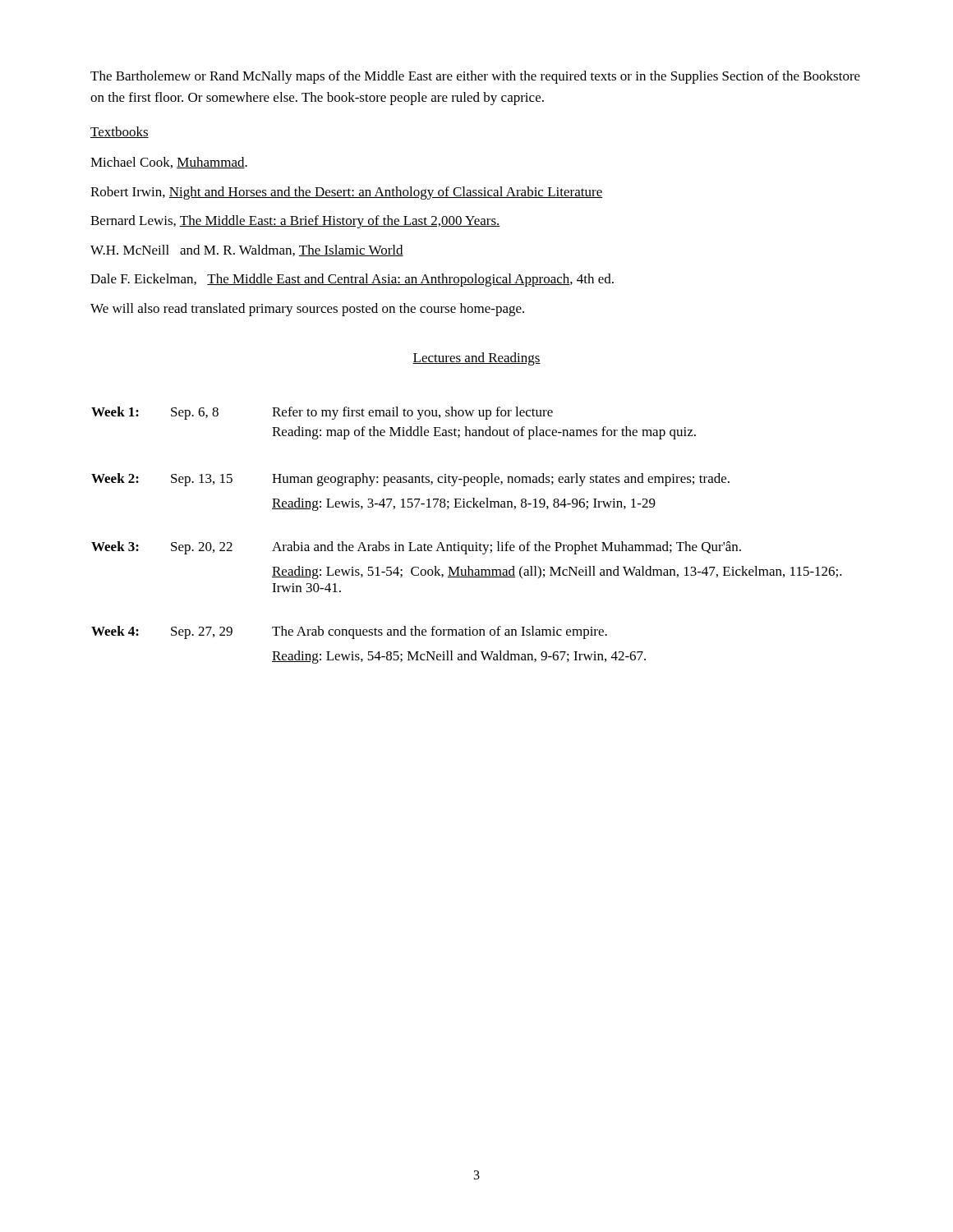This screenshot has width=953, height=1232.
Task: Click on the text block starting "The Bartholemew or Rand"
Action: [x=475, y=86]
